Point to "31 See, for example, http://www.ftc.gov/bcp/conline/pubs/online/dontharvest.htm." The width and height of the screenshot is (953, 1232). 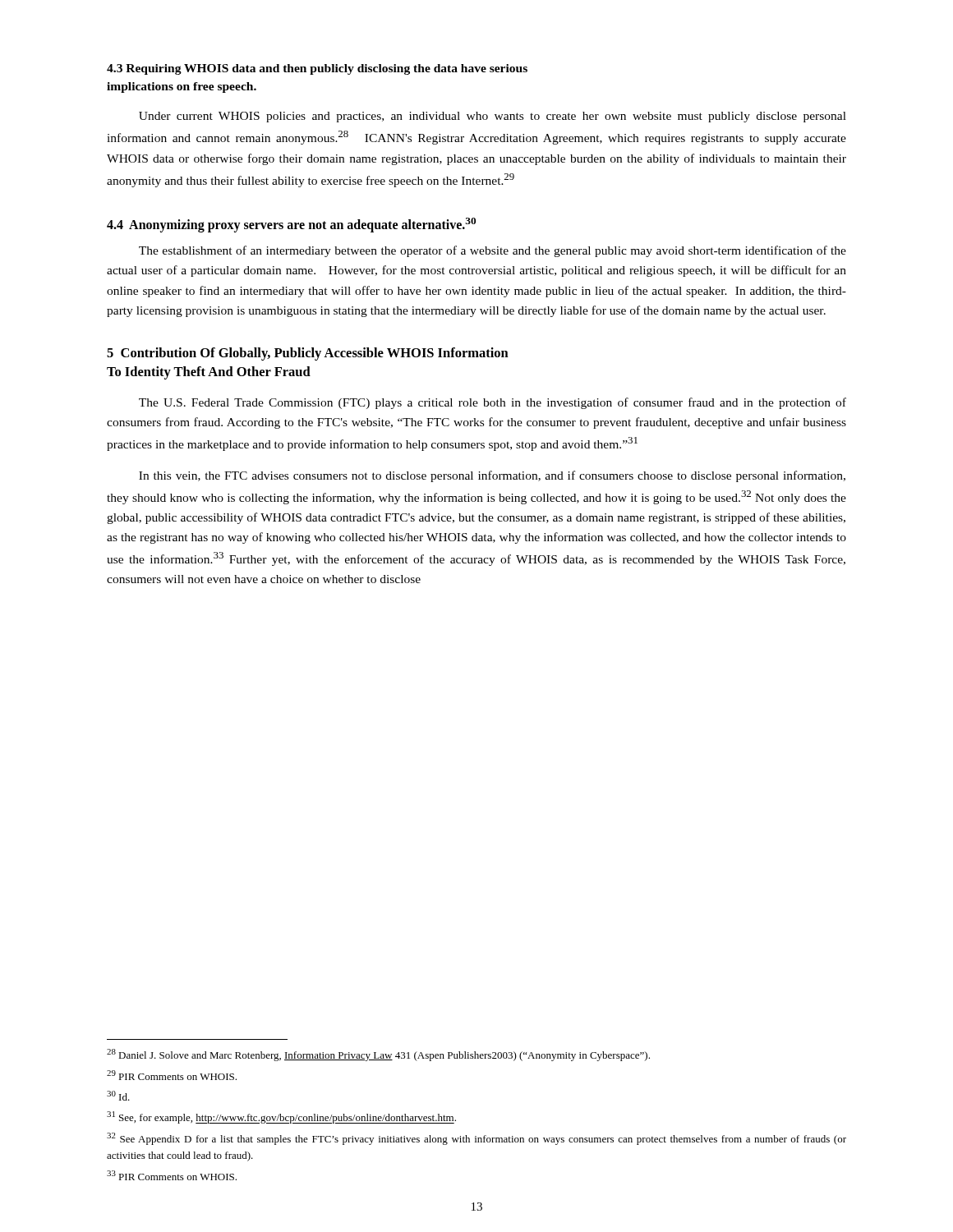[x=281, y=1117]
